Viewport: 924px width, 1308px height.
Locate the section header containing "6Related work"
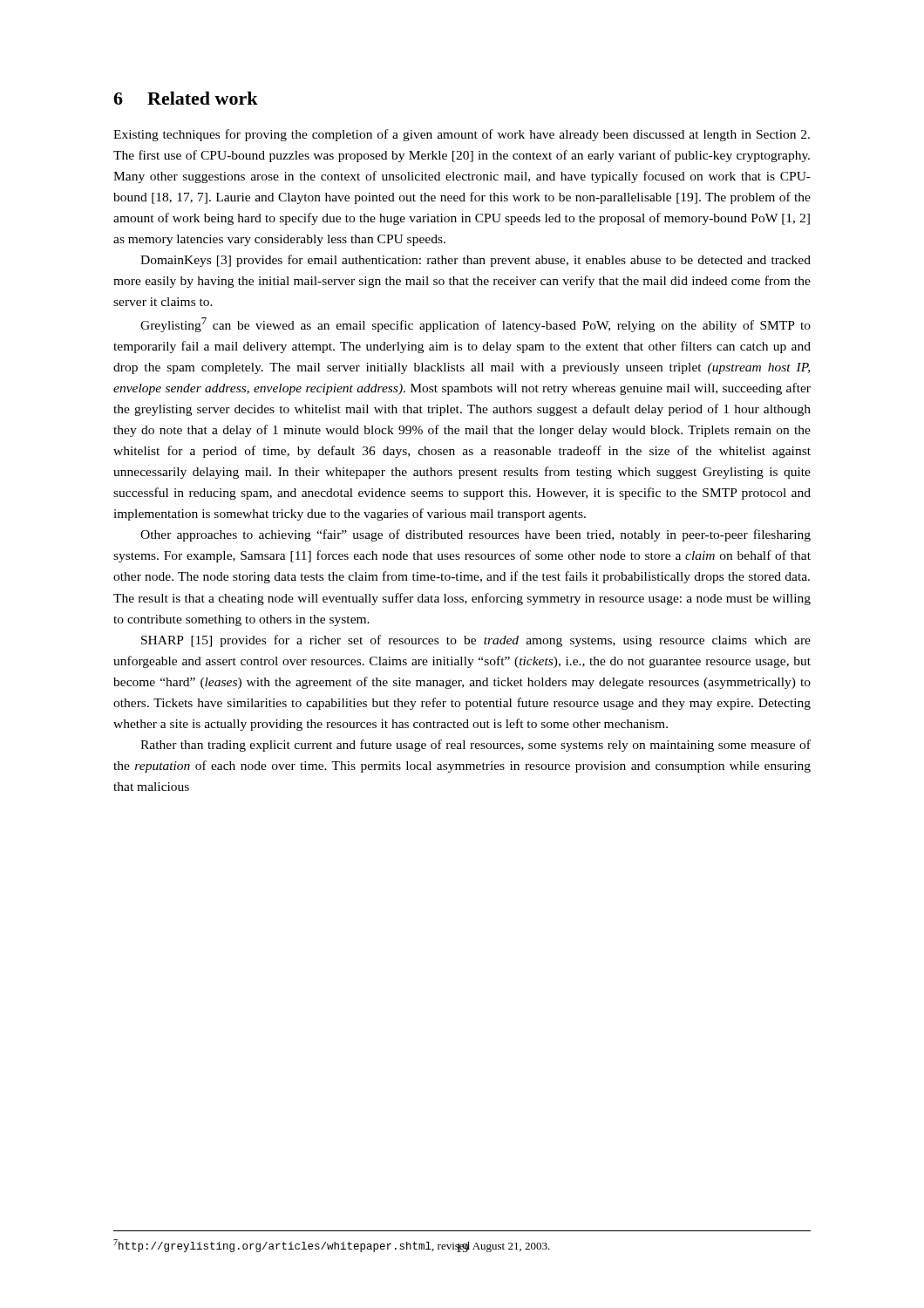185,98
